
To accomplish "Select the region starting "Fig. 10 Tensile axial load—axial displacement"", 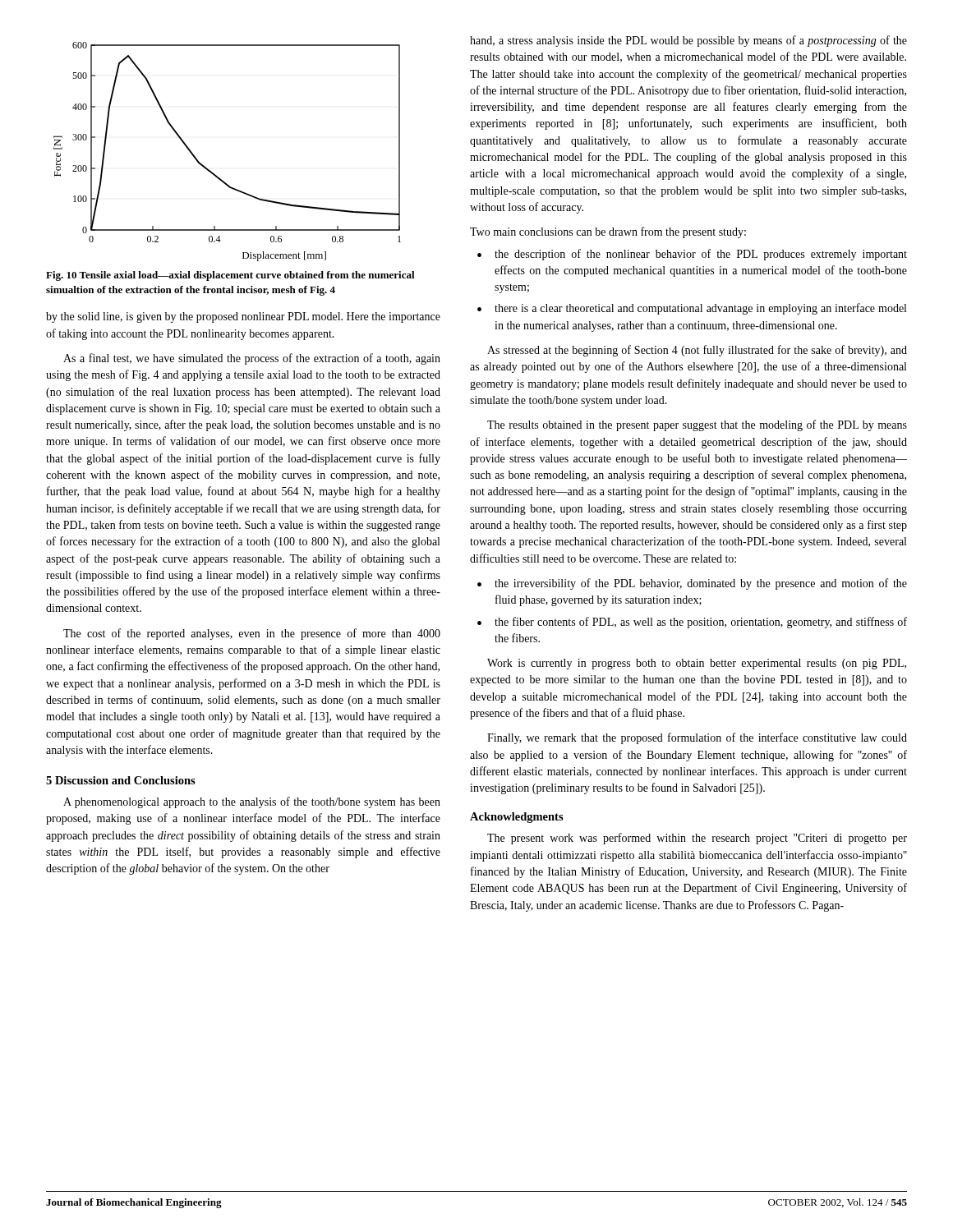I will (230, 282).
